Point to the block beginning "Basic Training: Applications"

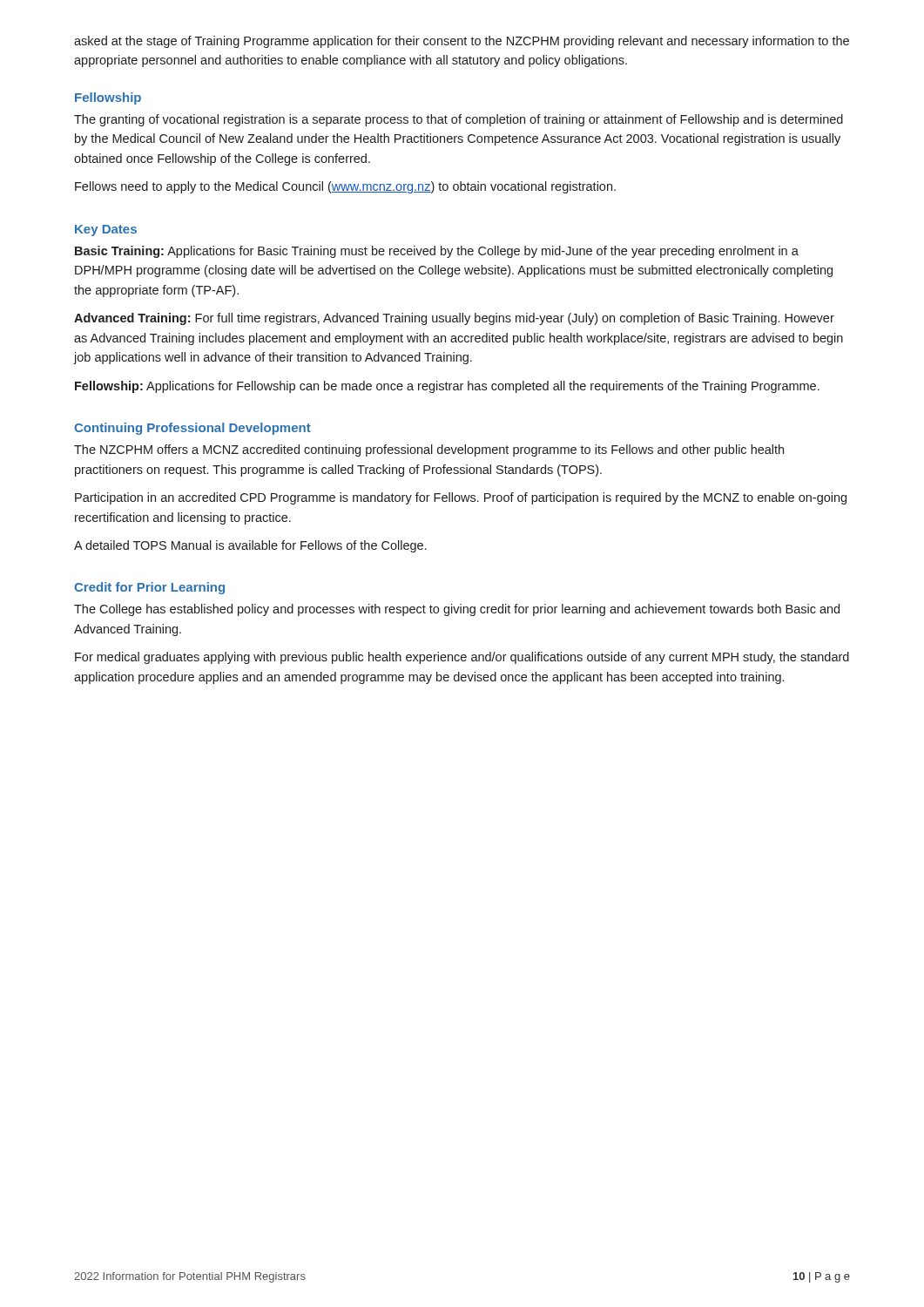point(462,271)
